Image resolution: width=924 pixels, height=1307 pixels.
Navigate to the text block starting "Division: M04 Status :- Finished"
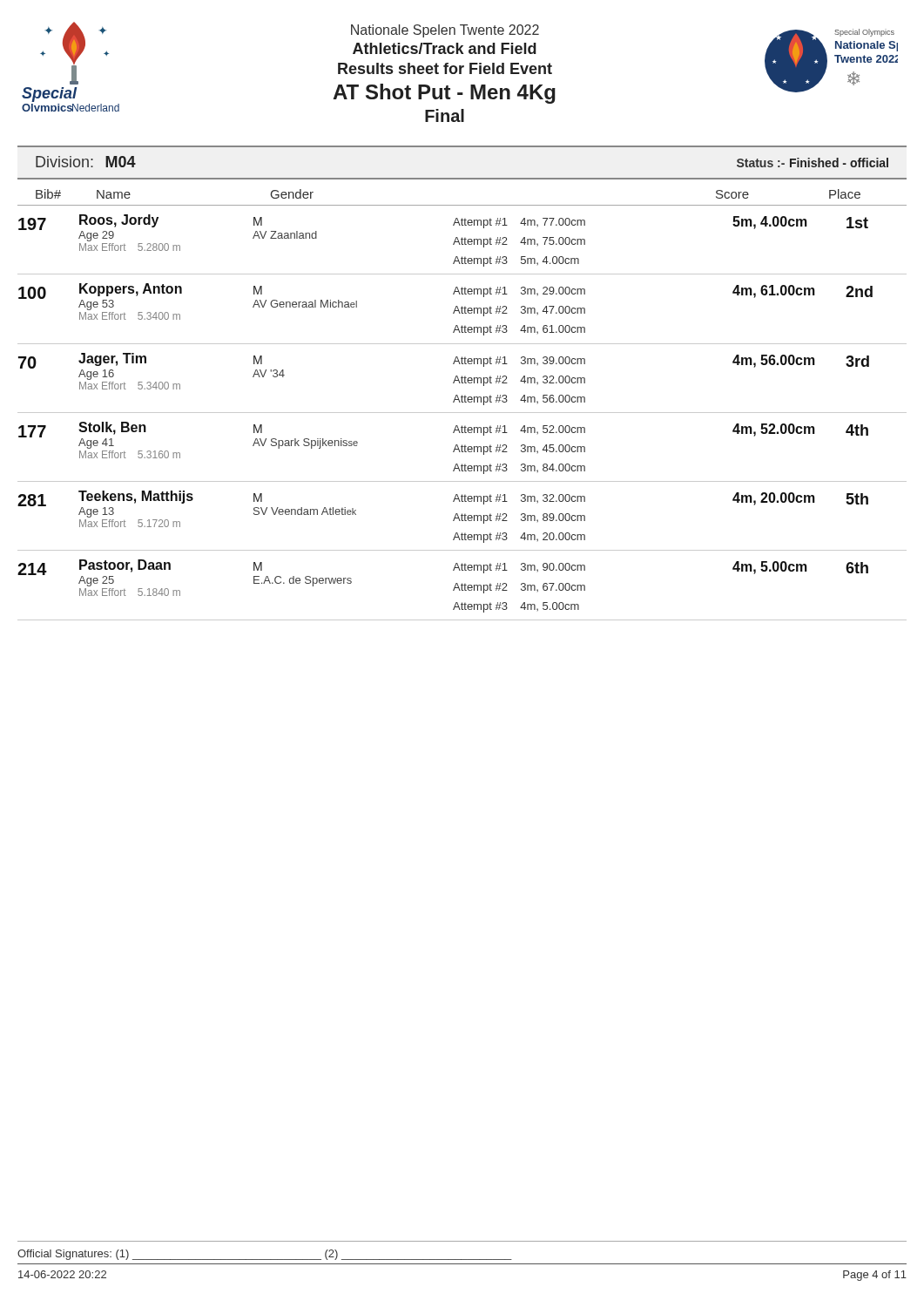(65, 163)
